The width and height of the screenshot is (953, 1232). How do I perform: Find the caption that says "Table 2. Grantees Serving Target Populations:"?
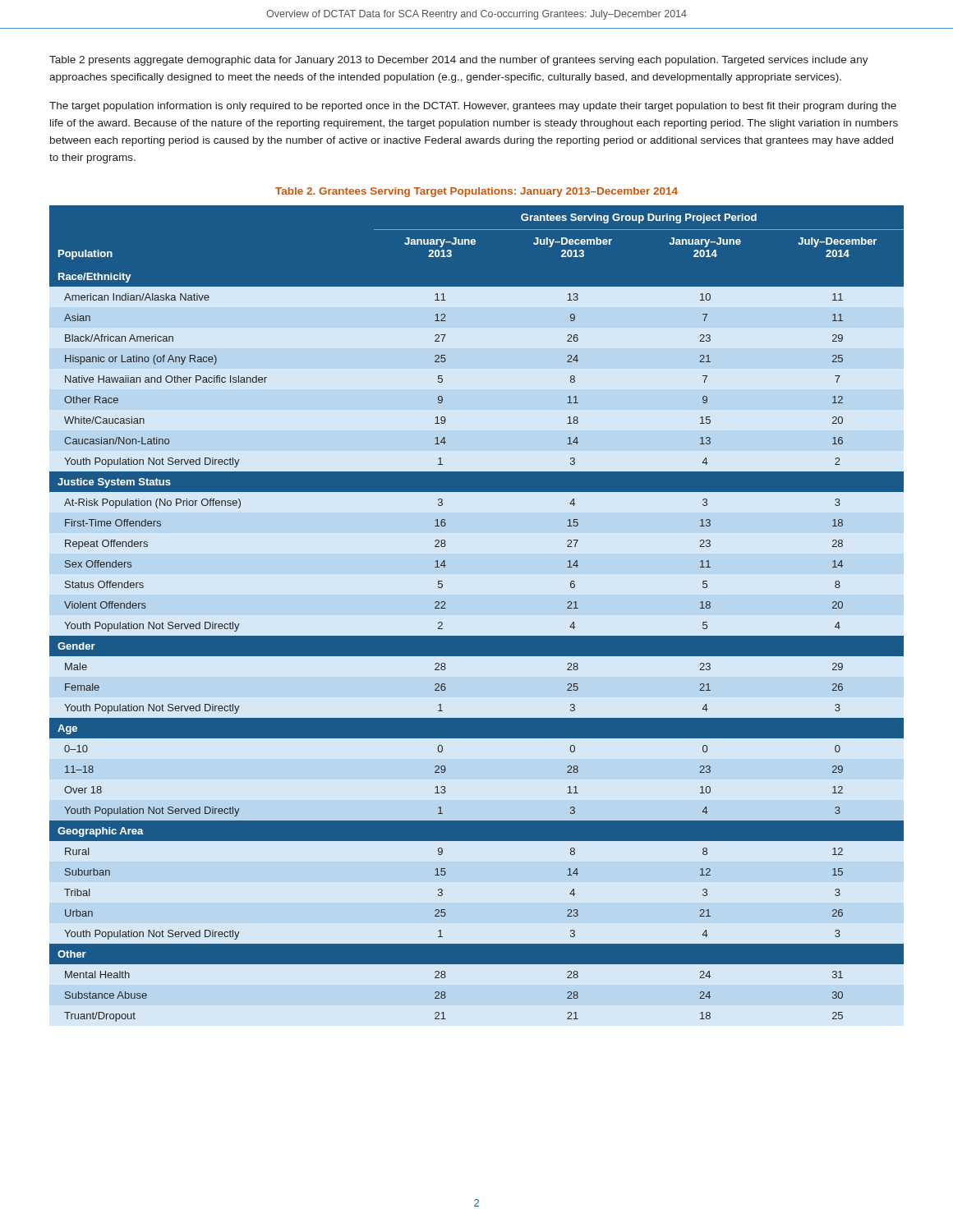476,191
